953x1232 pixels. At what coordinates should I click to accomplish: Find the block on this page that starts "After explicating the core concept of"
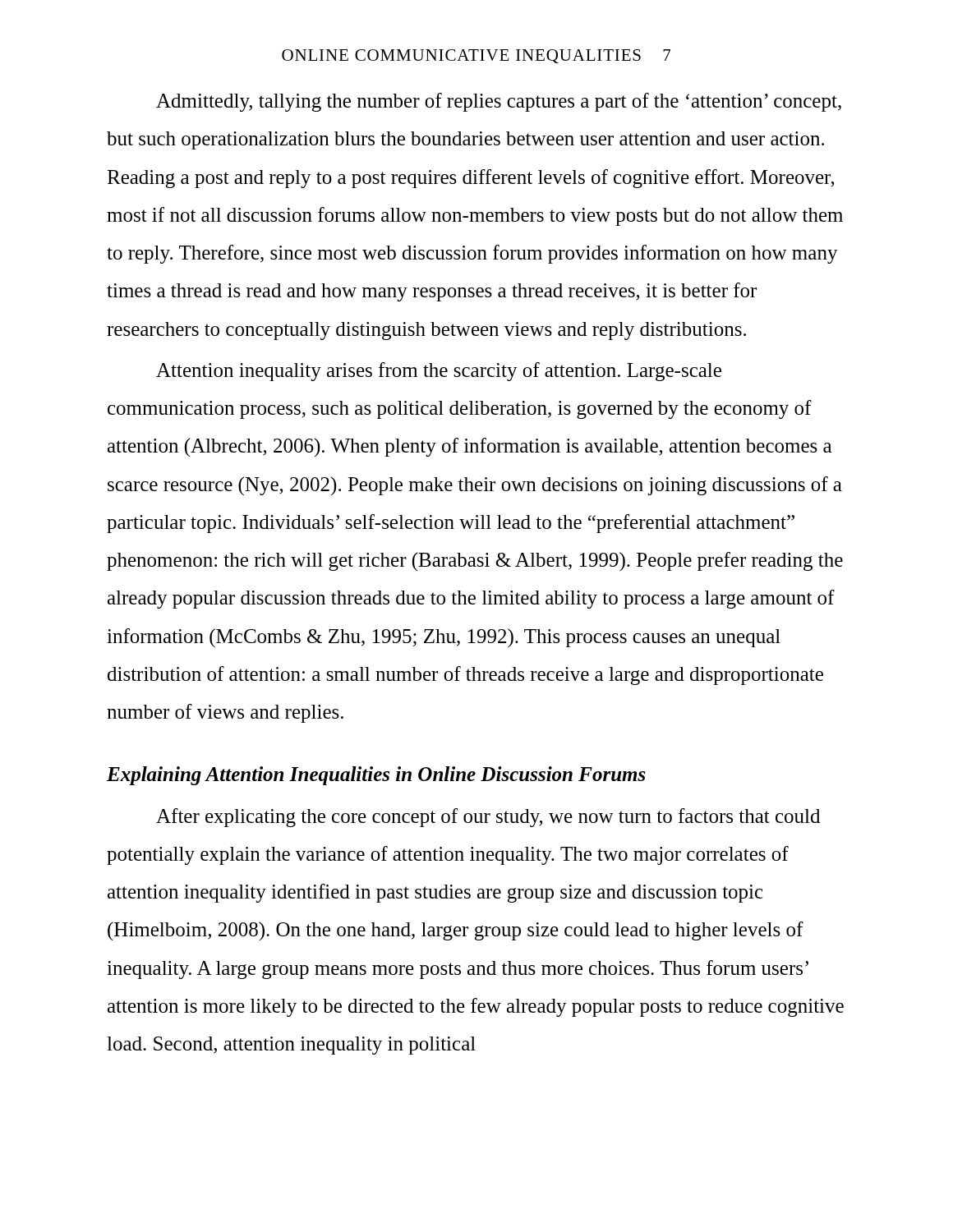[476, 930]
